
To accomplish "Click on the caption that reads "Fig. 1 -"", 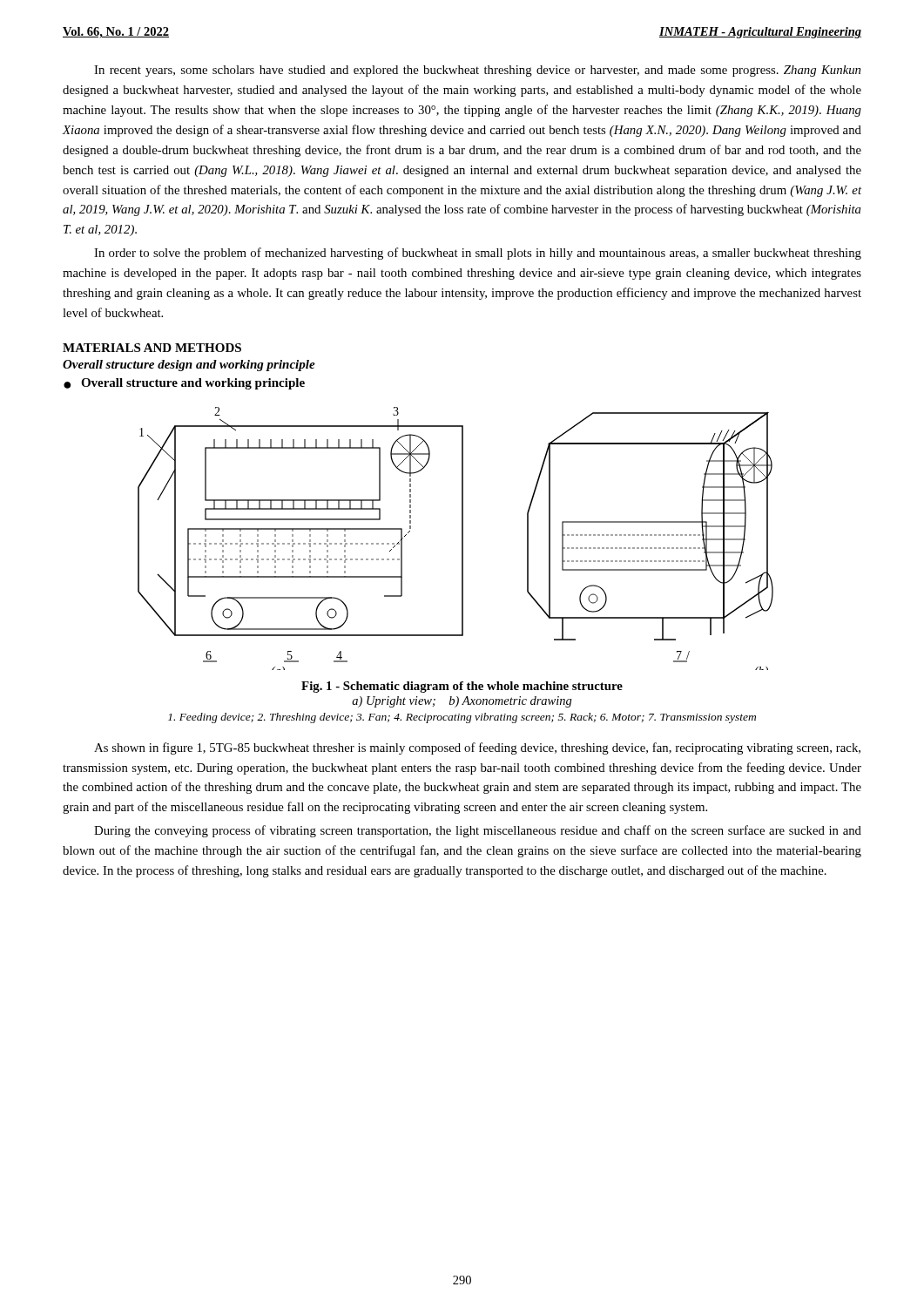I will coord(462,701).
